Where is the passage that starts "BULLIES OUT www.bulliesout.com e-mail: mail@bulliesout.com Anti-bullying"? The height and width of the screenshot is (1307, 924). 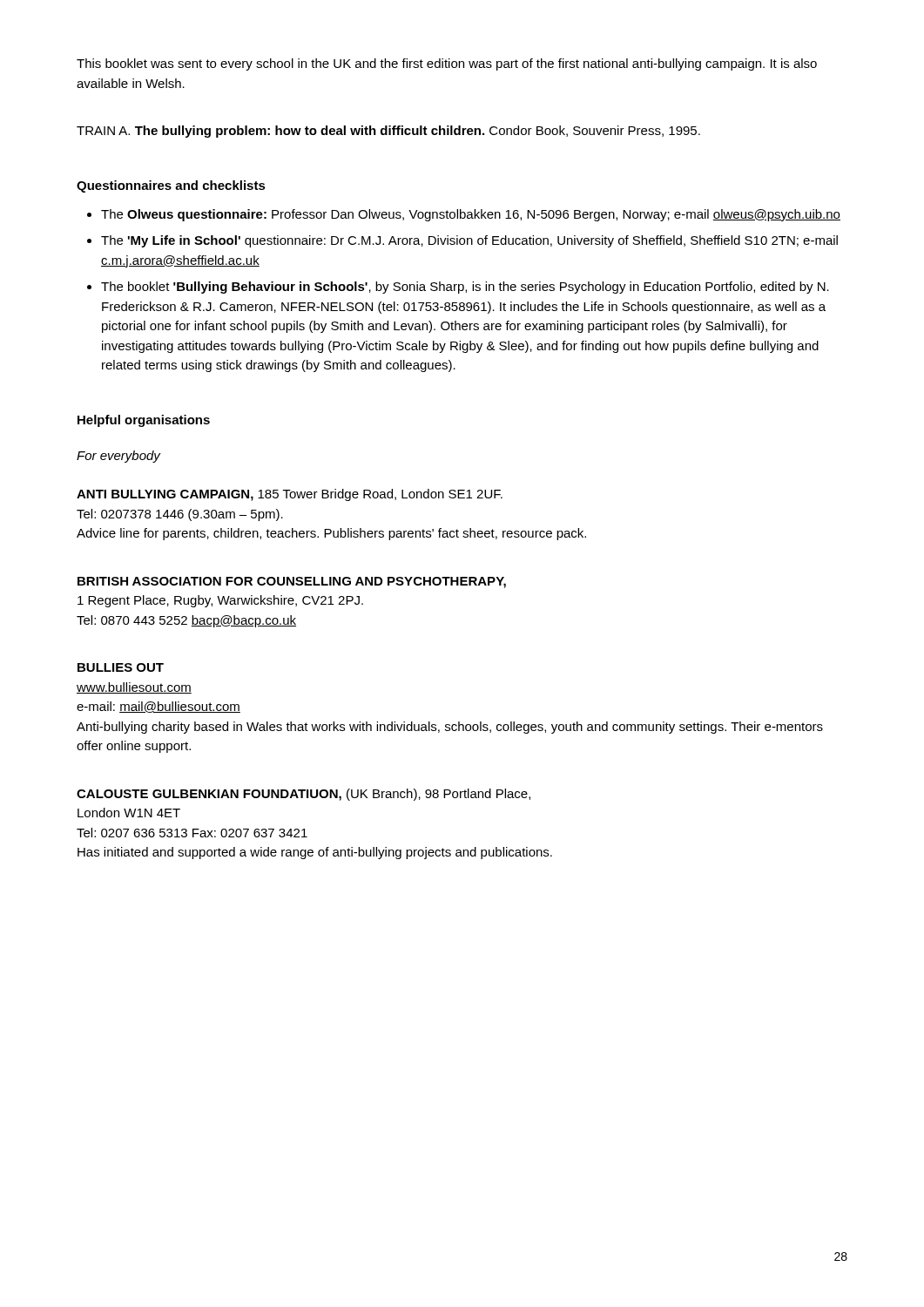pos(121,667)
